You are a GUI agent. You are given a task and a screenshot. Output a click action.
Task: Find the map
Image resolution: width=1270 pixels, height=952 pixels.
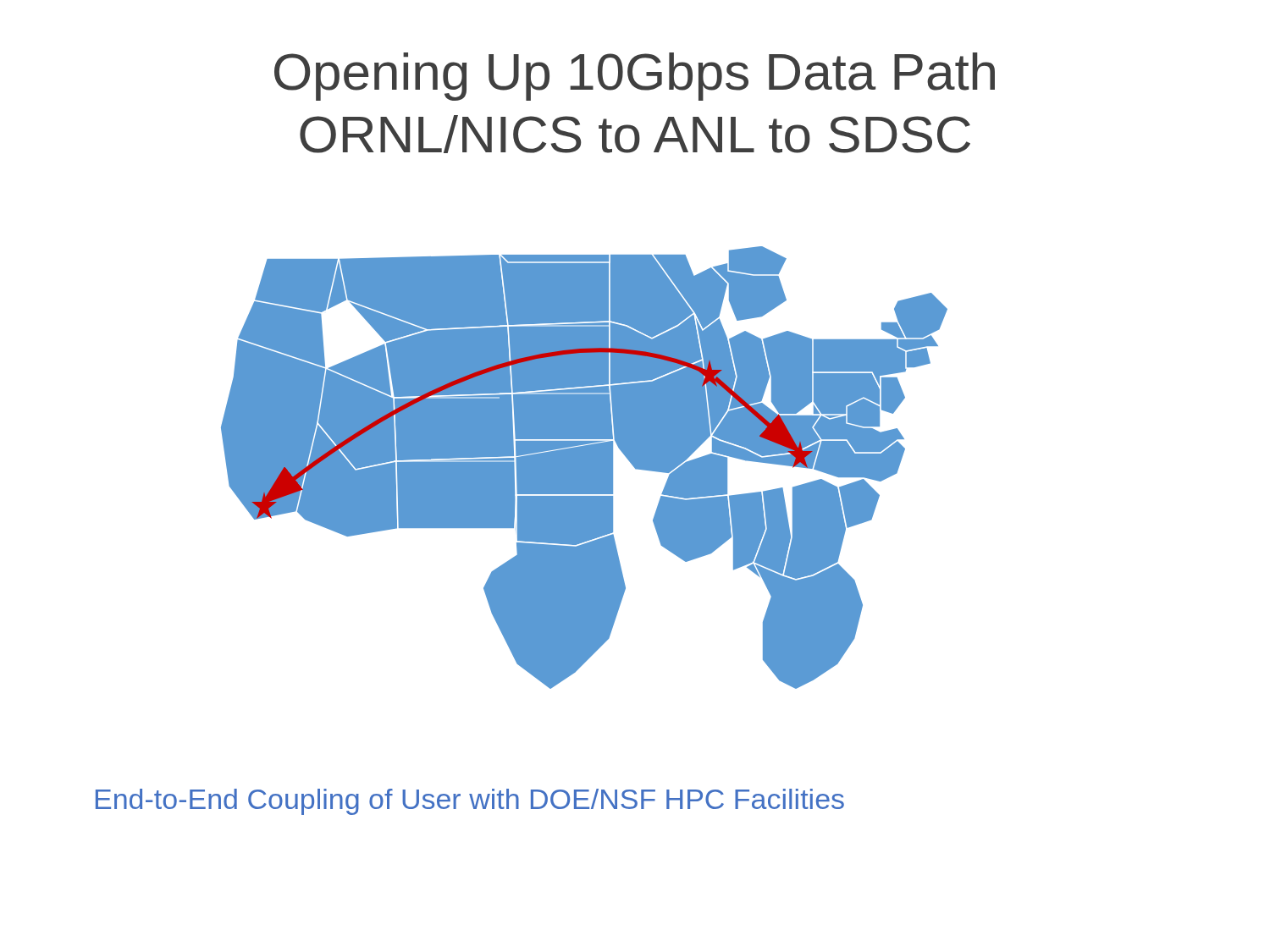635,474
